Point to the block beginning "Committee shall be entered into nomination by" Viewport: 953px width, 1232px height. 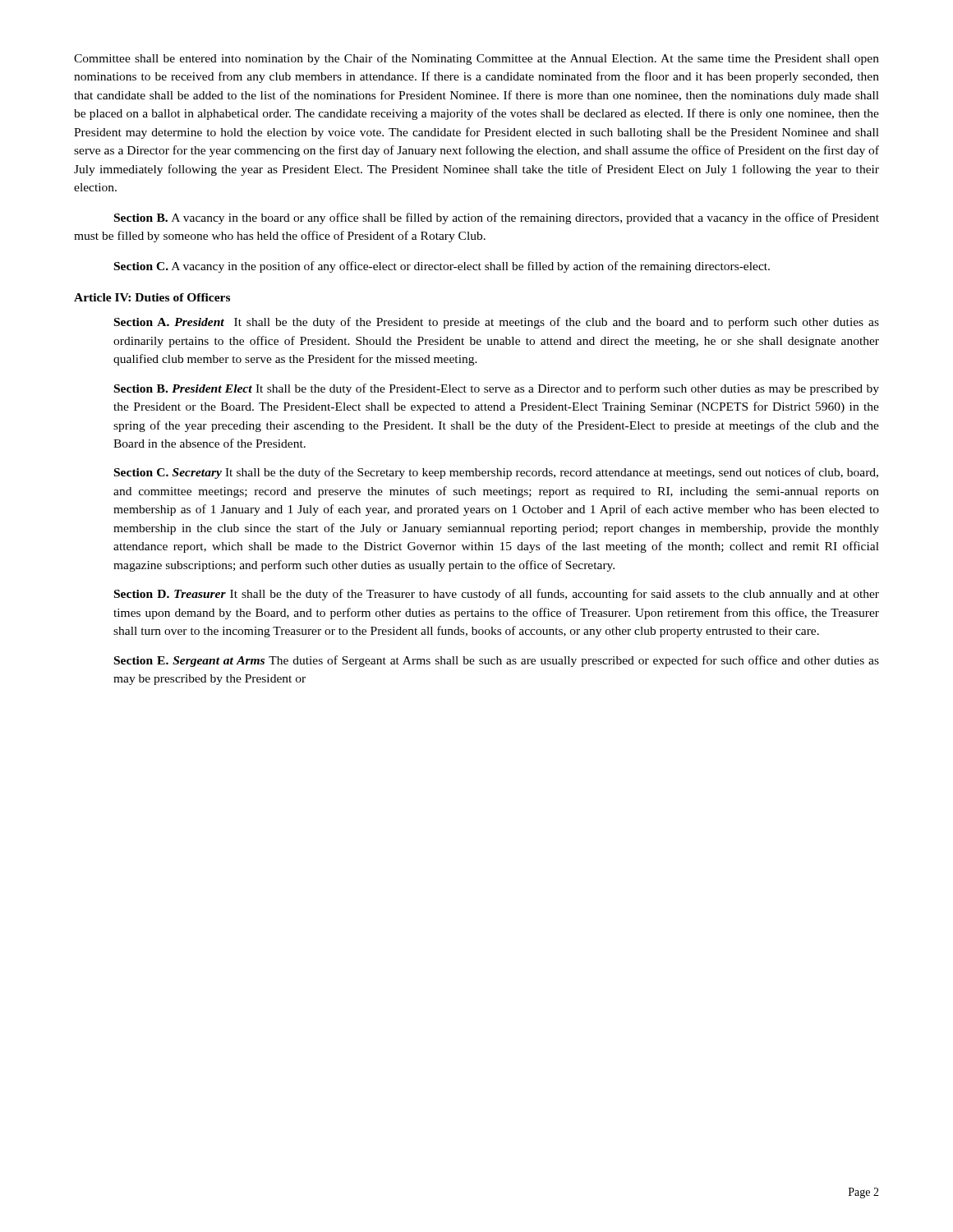(476, 123)
